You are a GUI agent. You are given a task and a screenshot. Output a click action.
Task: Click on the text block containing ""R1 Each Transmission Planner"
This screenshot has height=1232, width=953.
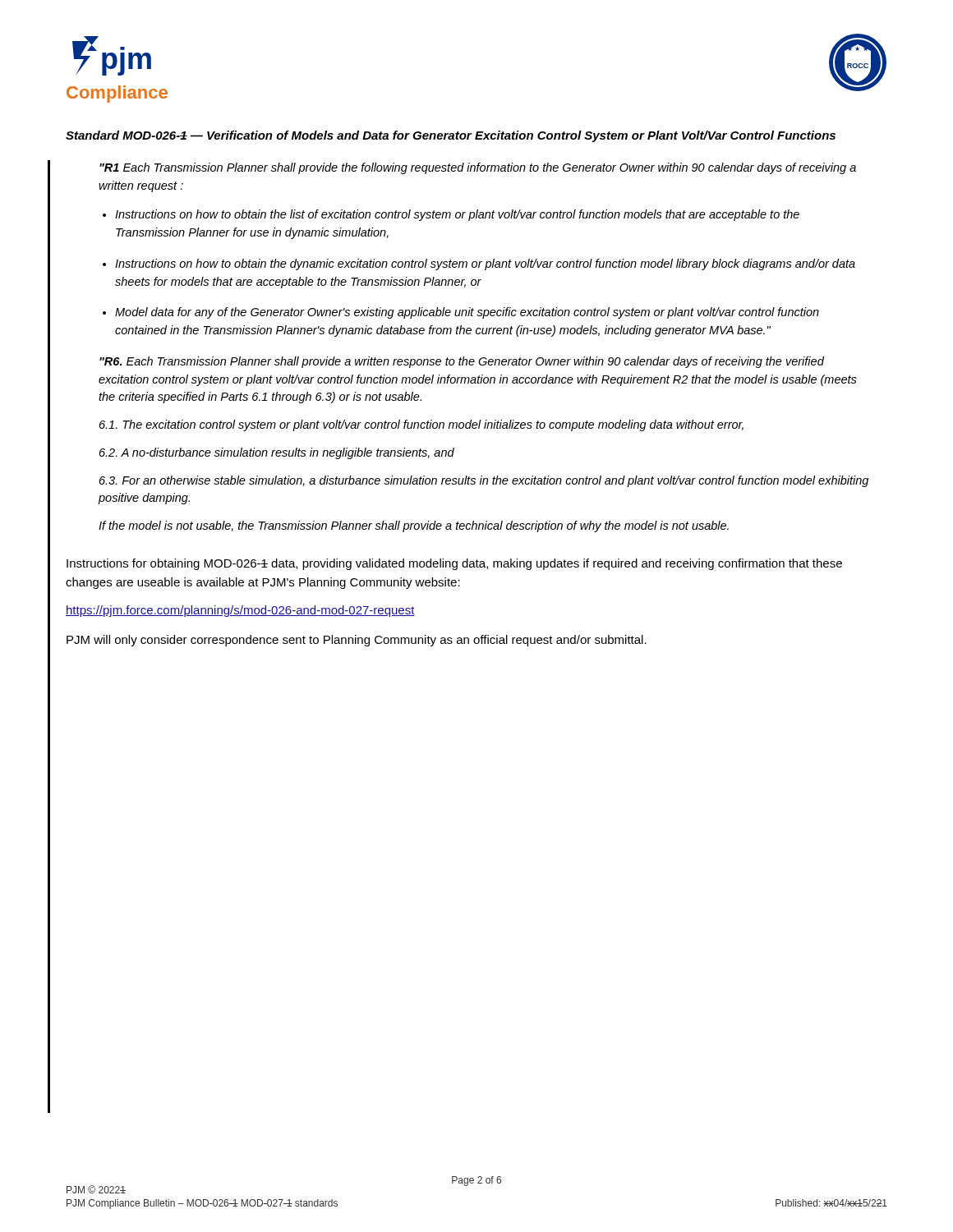coord(477,176)
